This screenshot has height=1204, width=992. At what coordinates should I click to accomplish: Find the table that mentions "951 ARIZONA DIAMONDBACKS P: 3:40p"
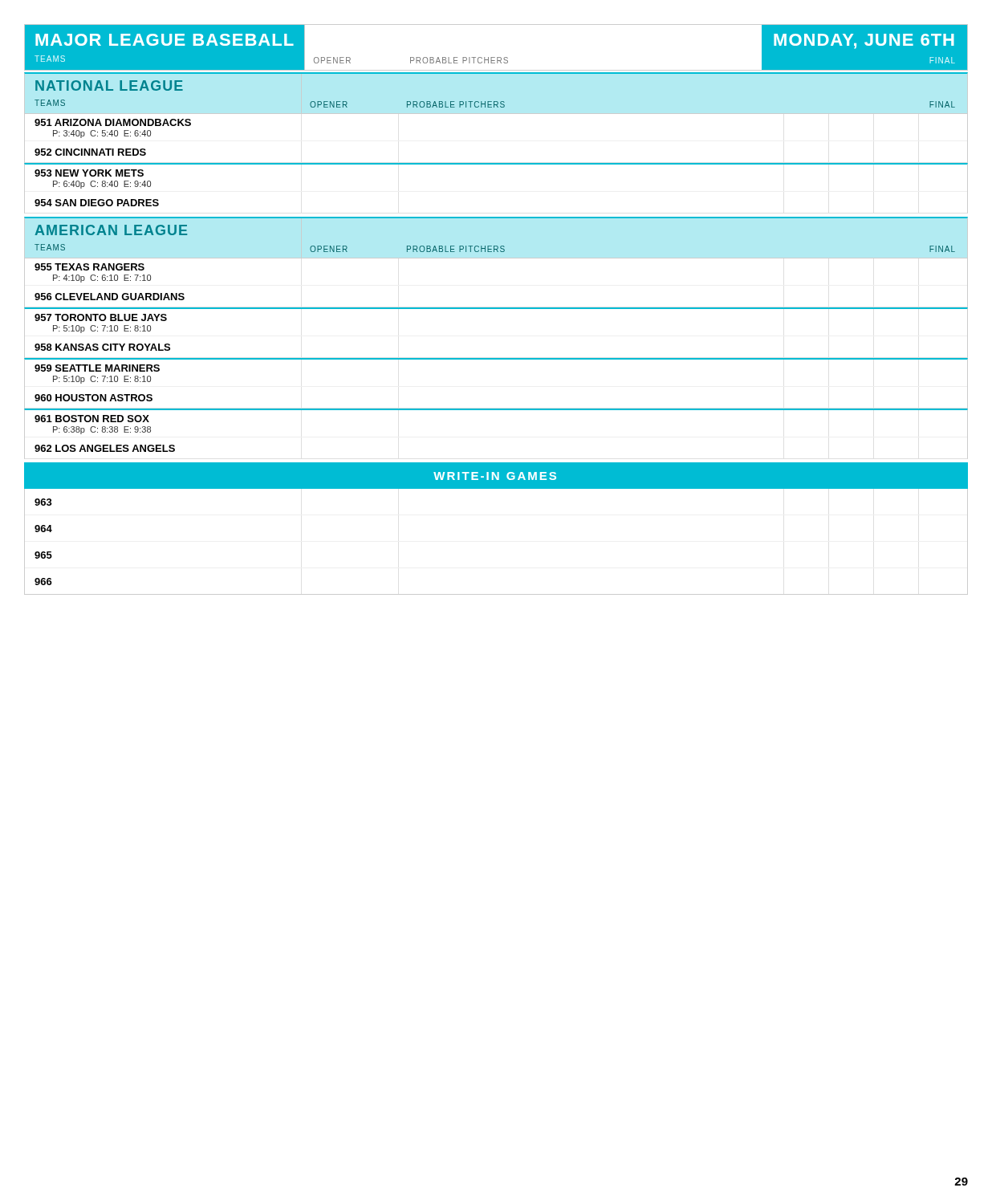(x=496, y=138)
